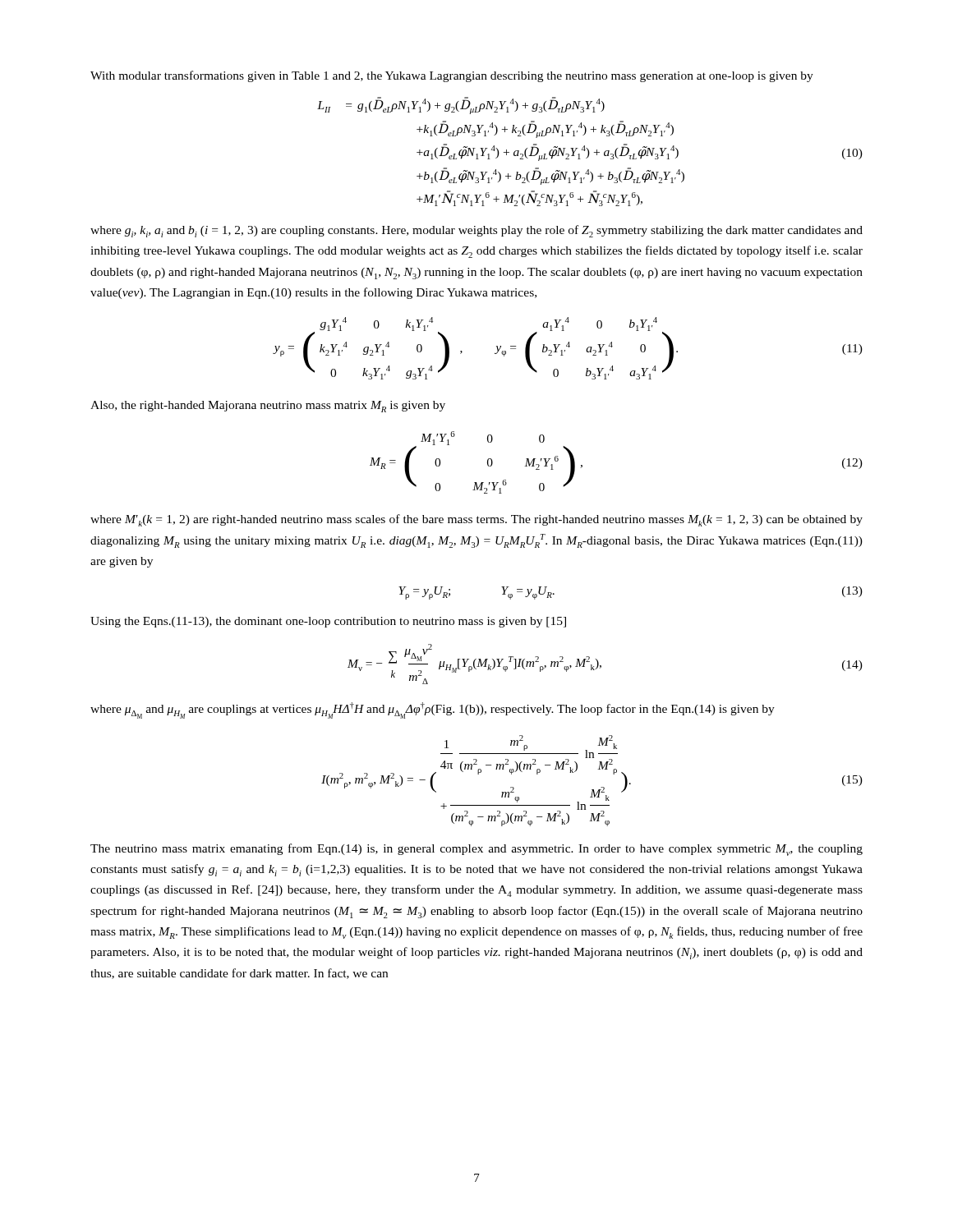The image size is (953, 1232).
Task: Locate the text block containing "where gi, ki,"
Action: click(x=476, y=261)
